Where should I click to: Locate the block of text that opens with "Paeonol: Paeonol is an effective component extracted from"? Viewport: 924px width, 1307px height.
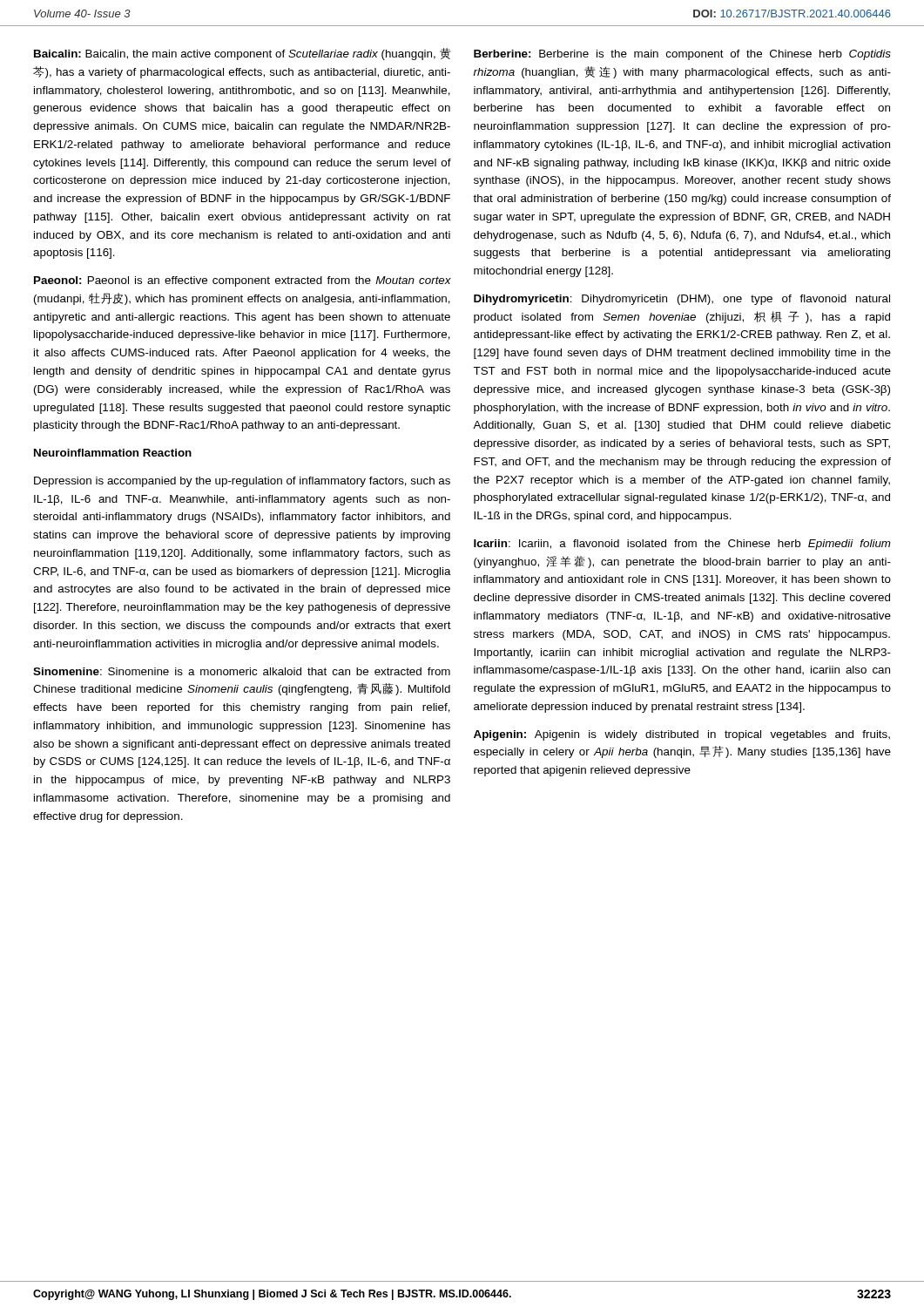242,353
